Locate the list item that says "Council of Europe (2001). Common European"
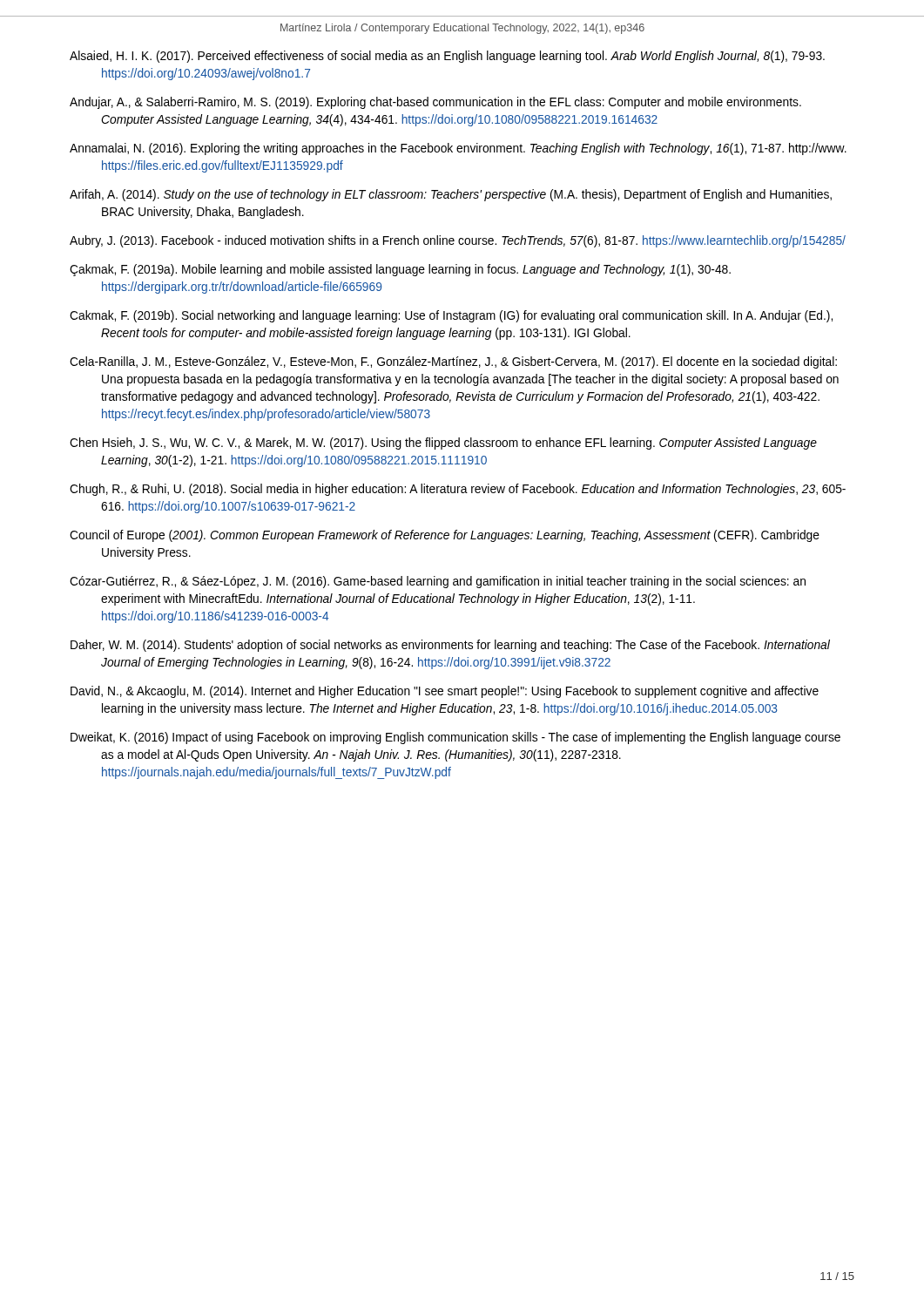This screenshot has width=924, height=1307. (x=445, y=544)
